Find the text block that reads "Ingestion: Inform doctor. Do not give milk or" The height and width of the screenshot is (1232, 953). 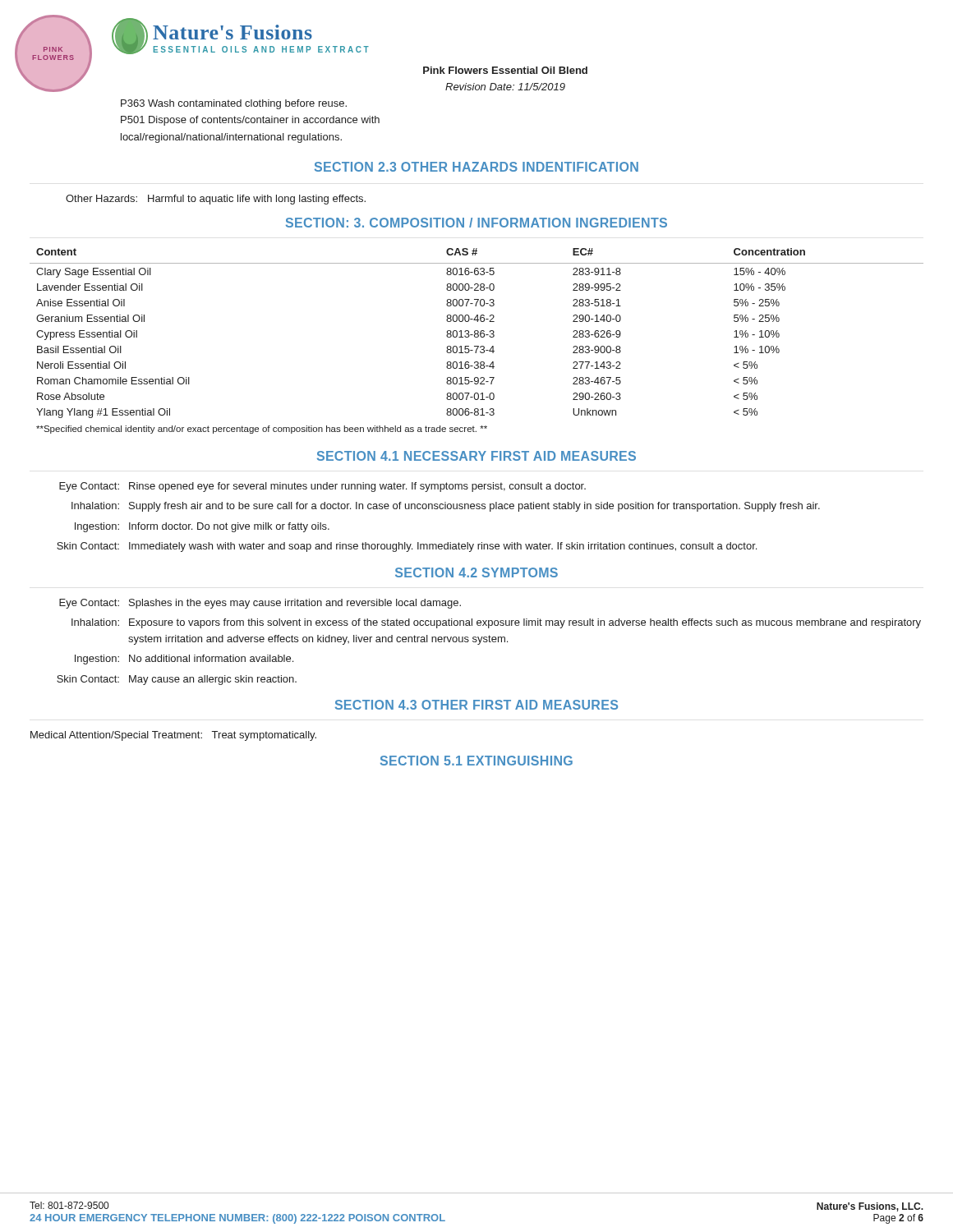coord(180,526)
